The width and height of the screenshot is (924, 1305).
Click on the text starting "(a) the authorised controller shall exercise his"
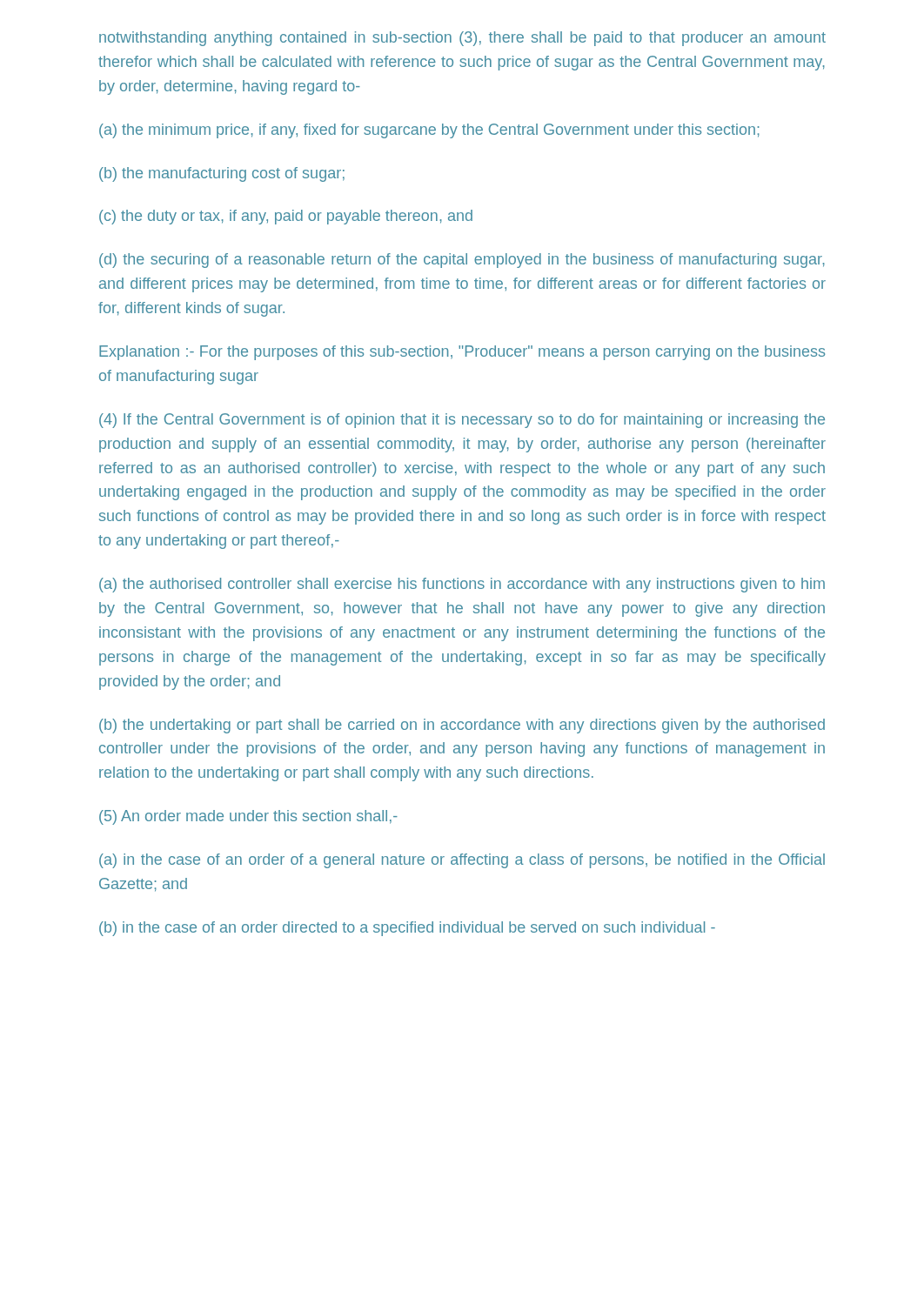click(x=462, y=632)
